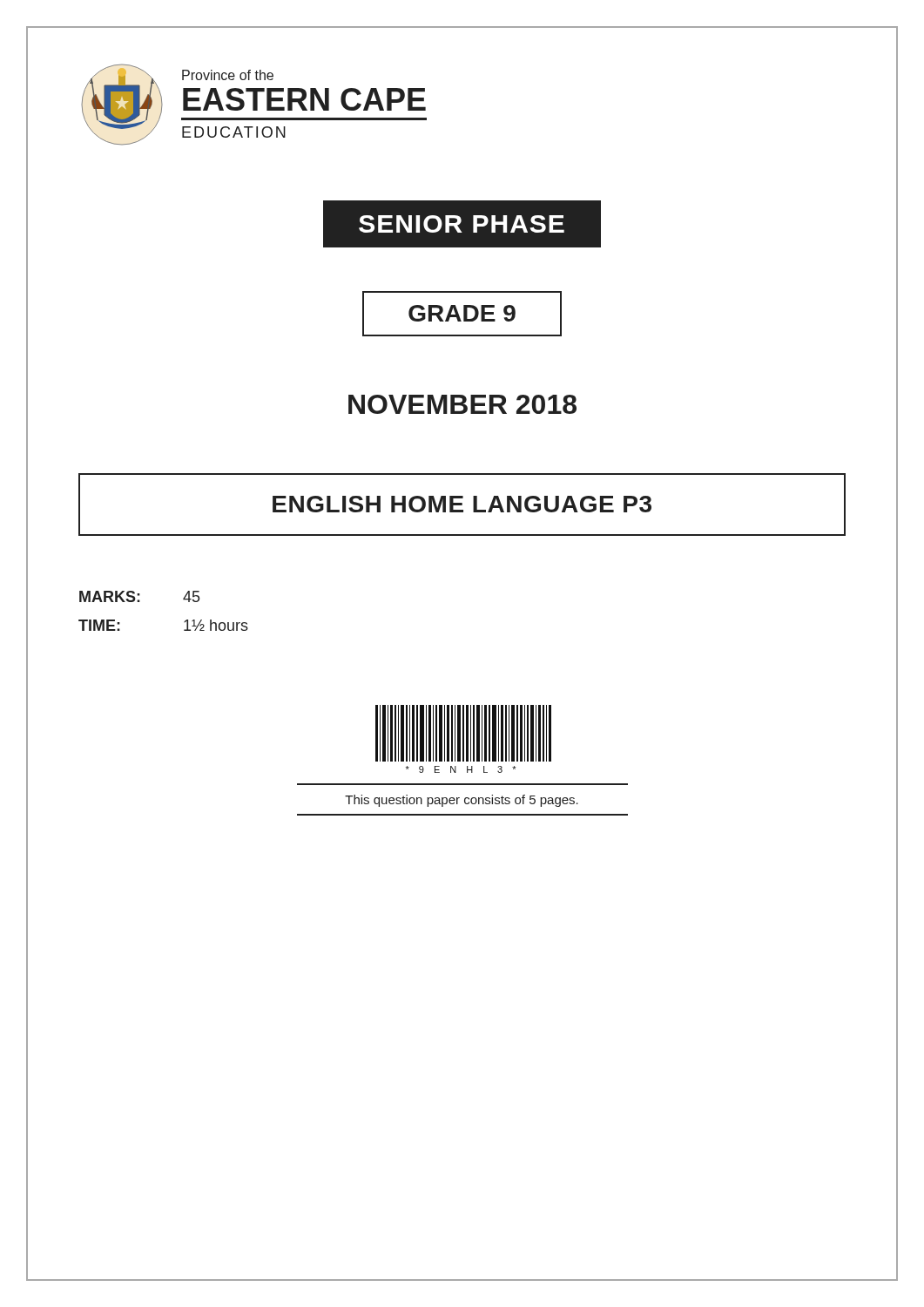
Task: Click on the title that says "ENGLISH HOME LANGUAGE P3"
Action: click(462, 504)
